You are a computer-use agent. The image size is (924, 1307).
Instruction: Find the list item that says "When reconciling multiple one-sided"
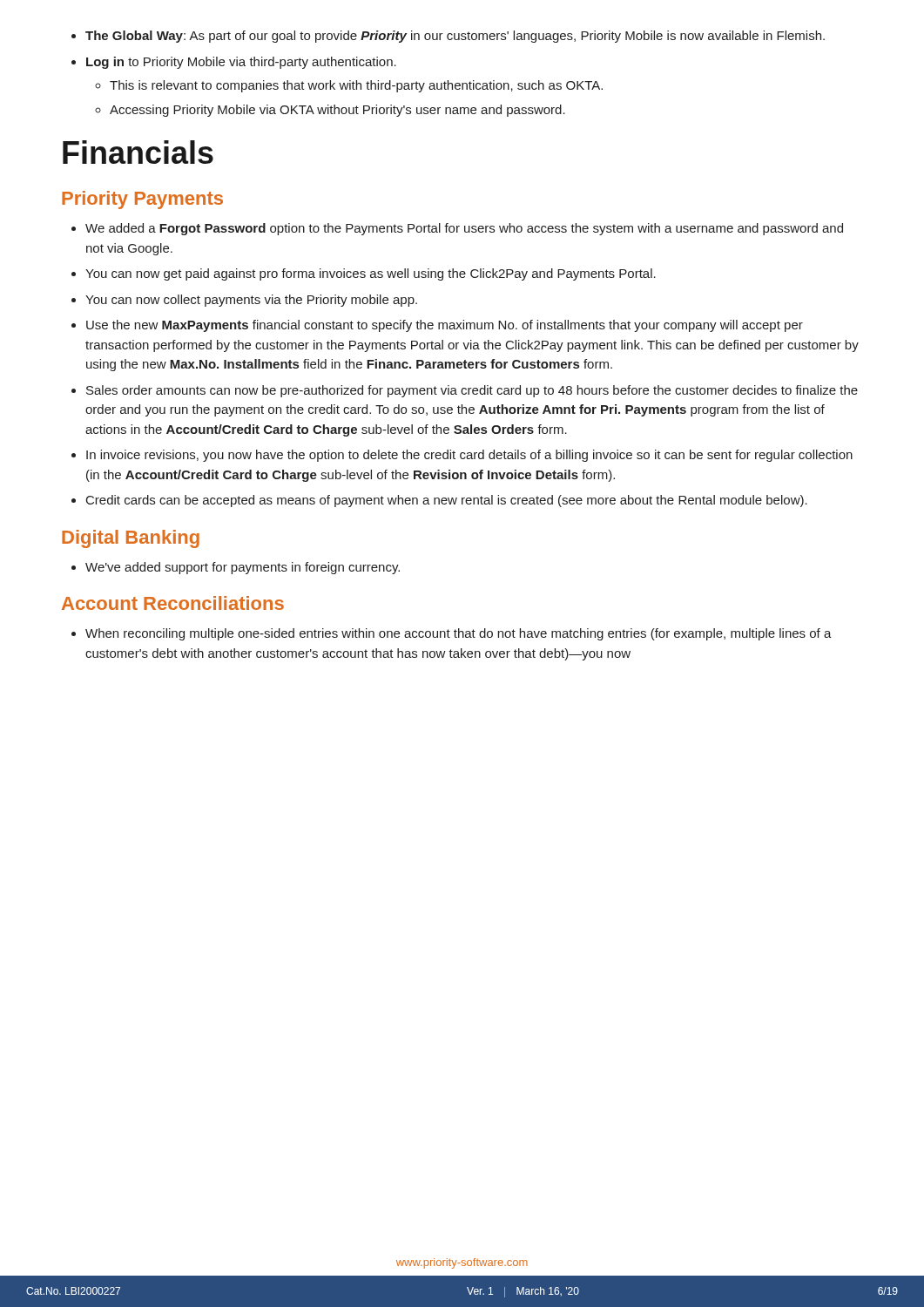tap(458, 643)
